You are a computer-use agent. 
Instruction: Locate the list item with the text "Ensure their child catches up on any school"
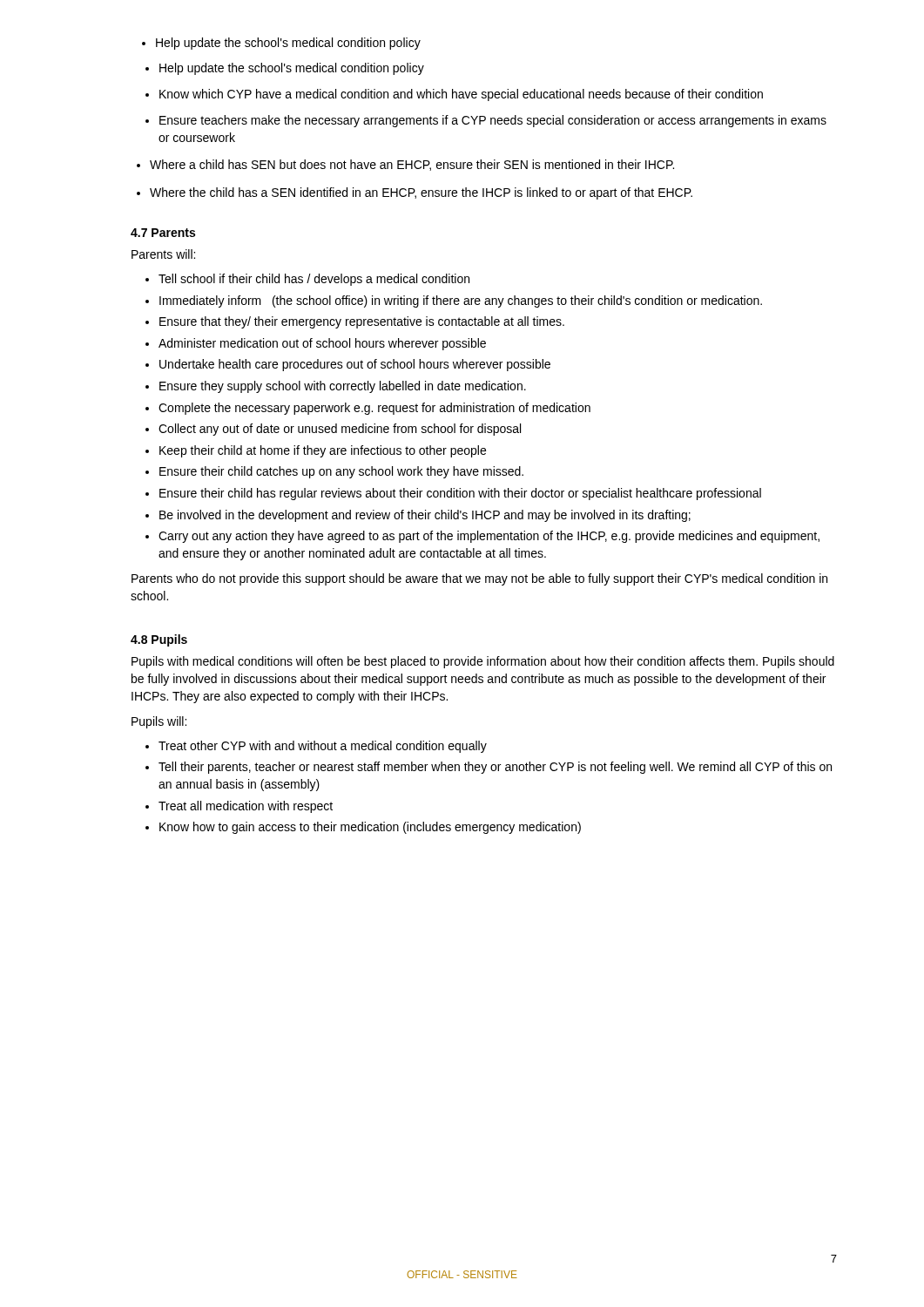pos(341,472)
